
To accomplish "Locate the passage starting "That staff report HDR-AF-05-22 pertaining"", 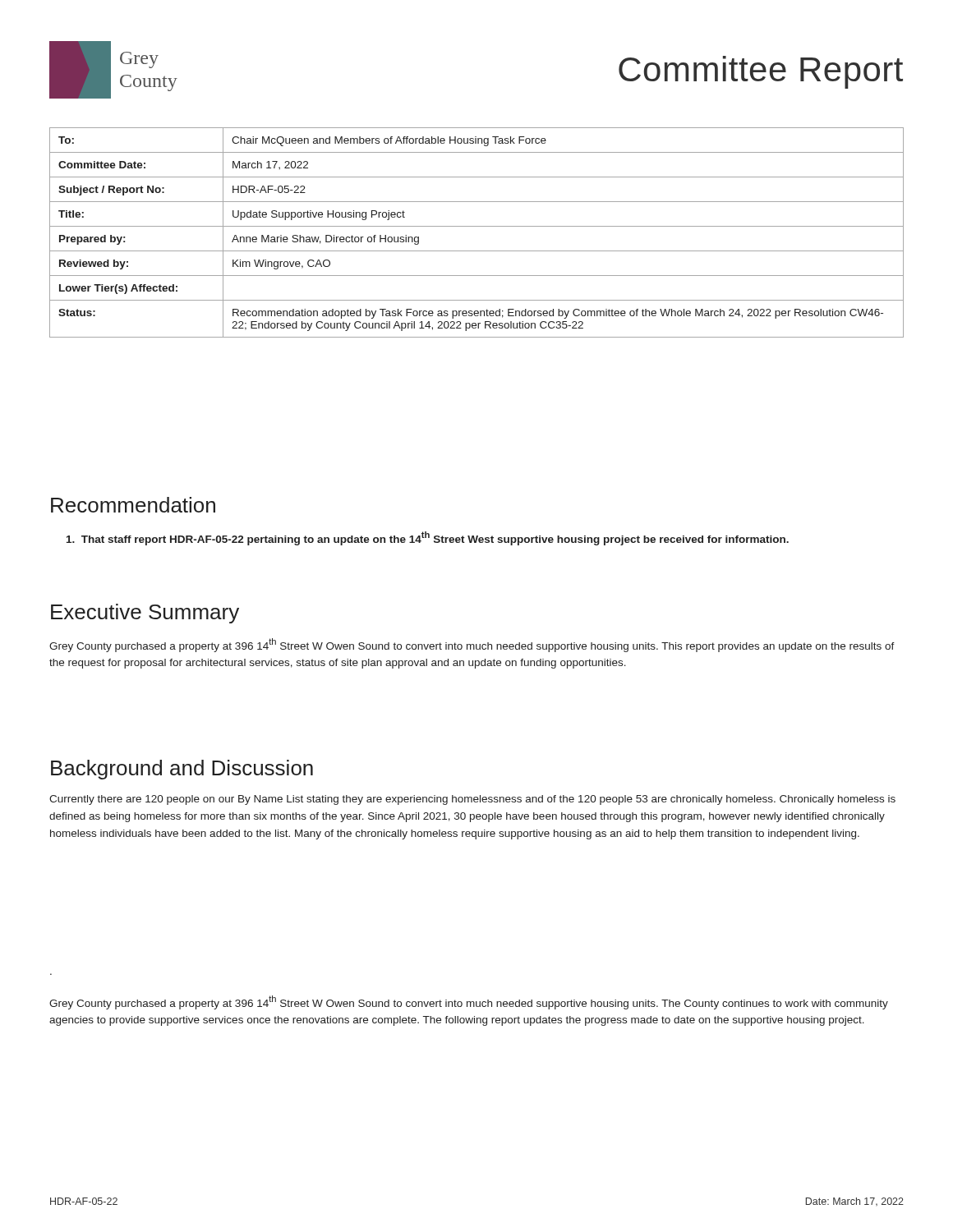I will 427,537.
